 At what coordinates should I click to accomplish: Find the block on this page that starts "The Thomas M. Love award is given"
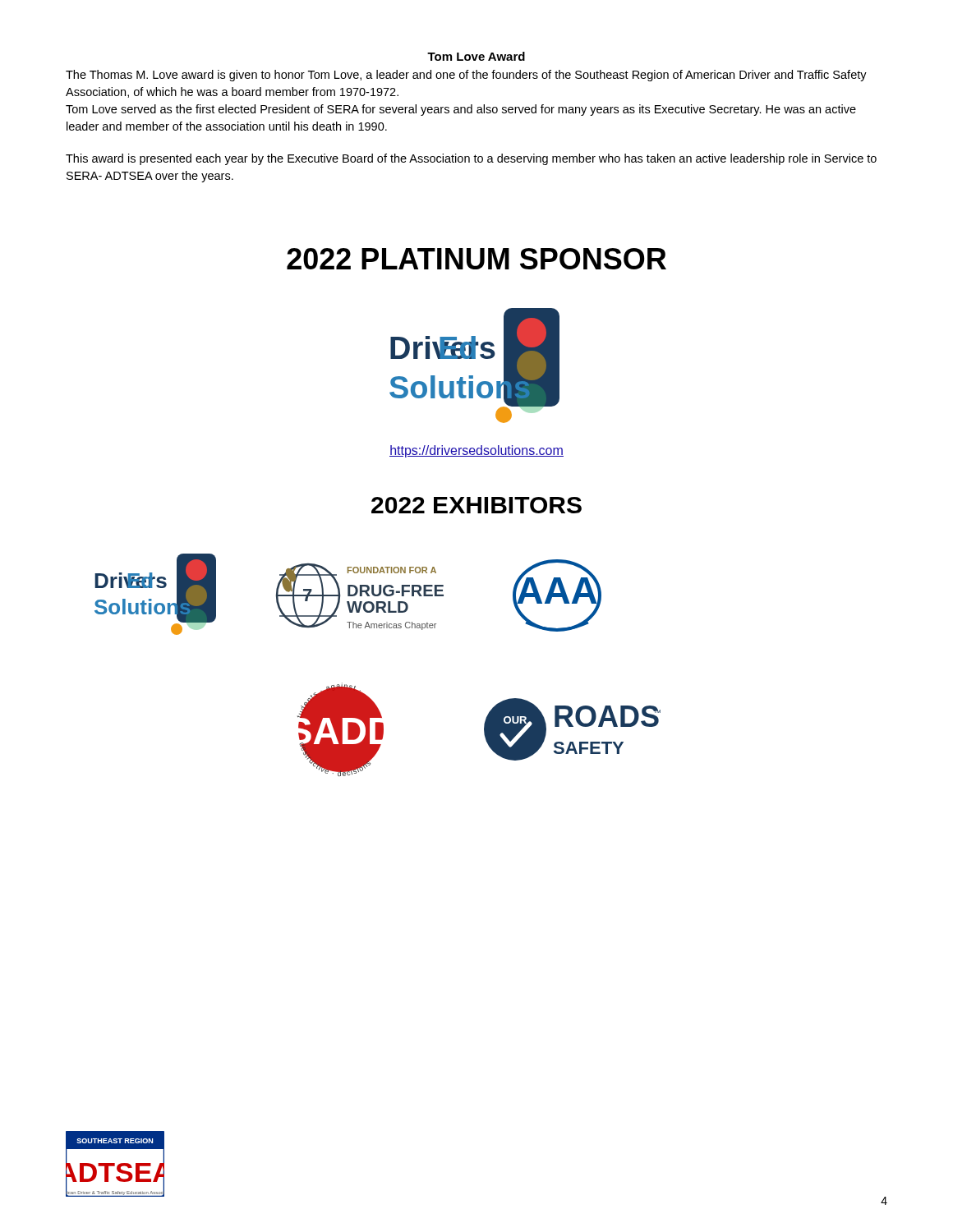[466, 101]
